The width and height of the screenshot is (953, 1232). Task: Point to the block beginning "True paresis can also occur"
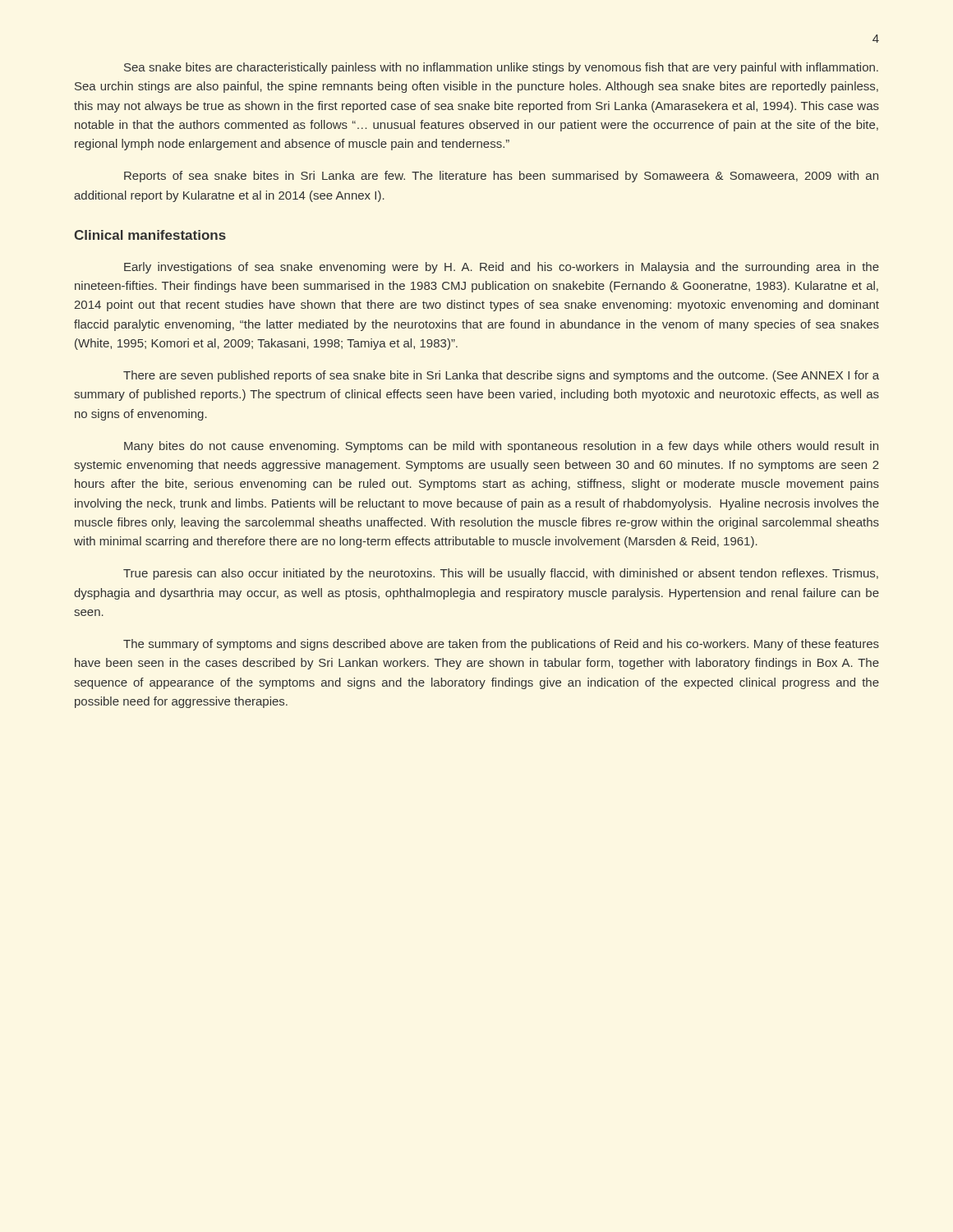pyautogui.click(x=476, y=592)
